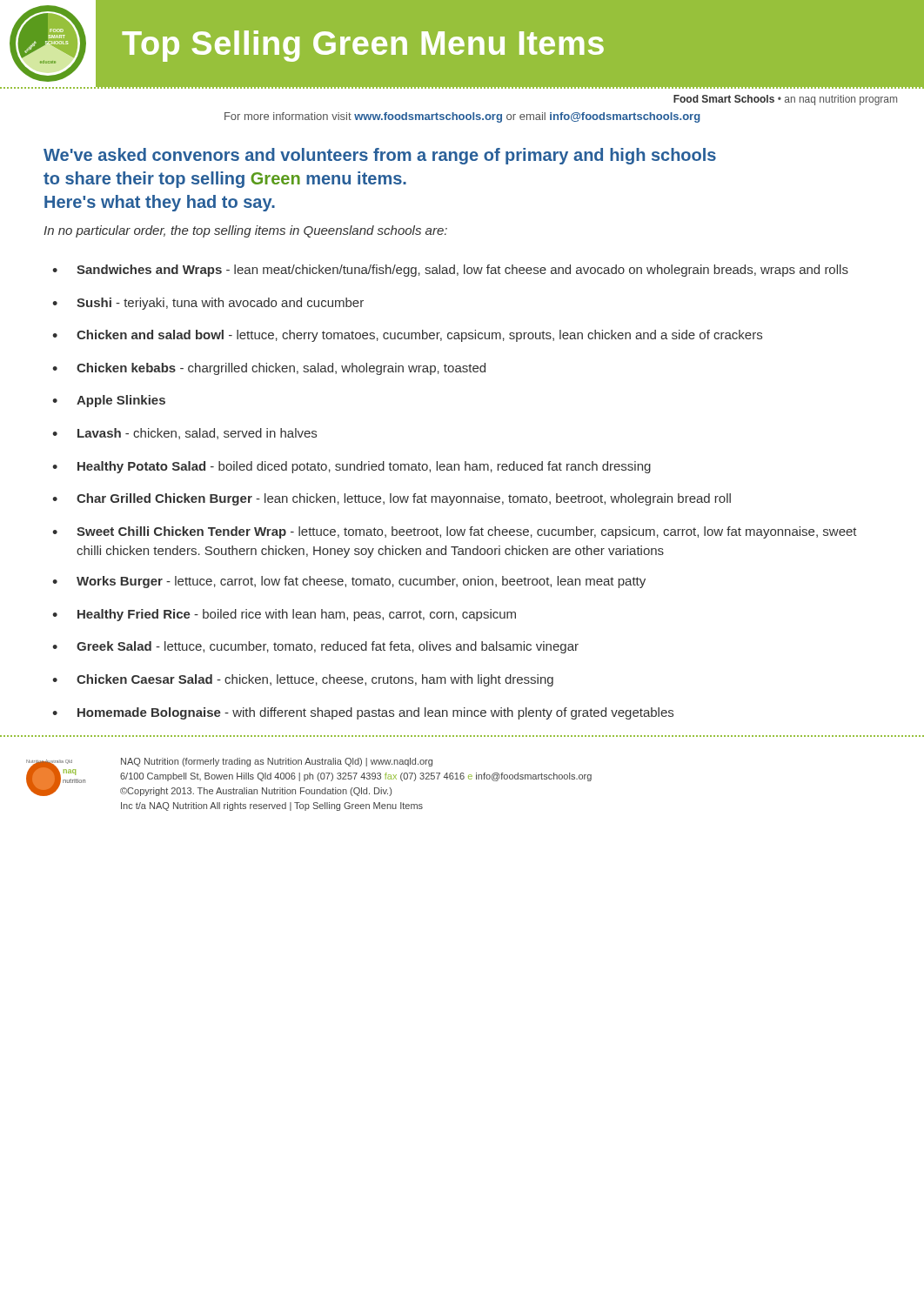The width and height of the screenshot is (924, 1305).
Task: Locate the element starting "• Chicken and salad"
Action: pos(466,336)
